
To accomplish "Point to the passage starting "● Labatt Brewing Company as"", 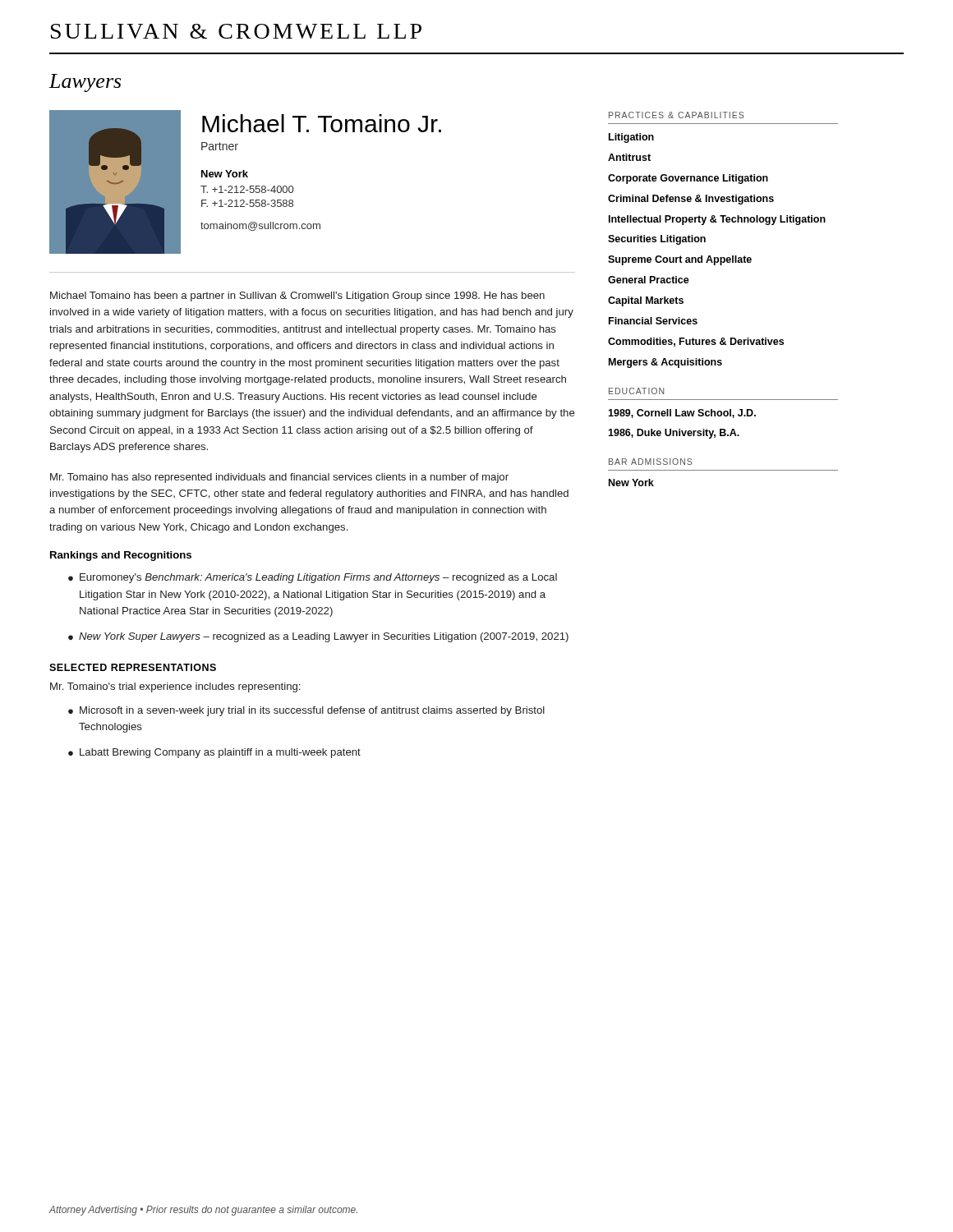I will coord(214,753).
